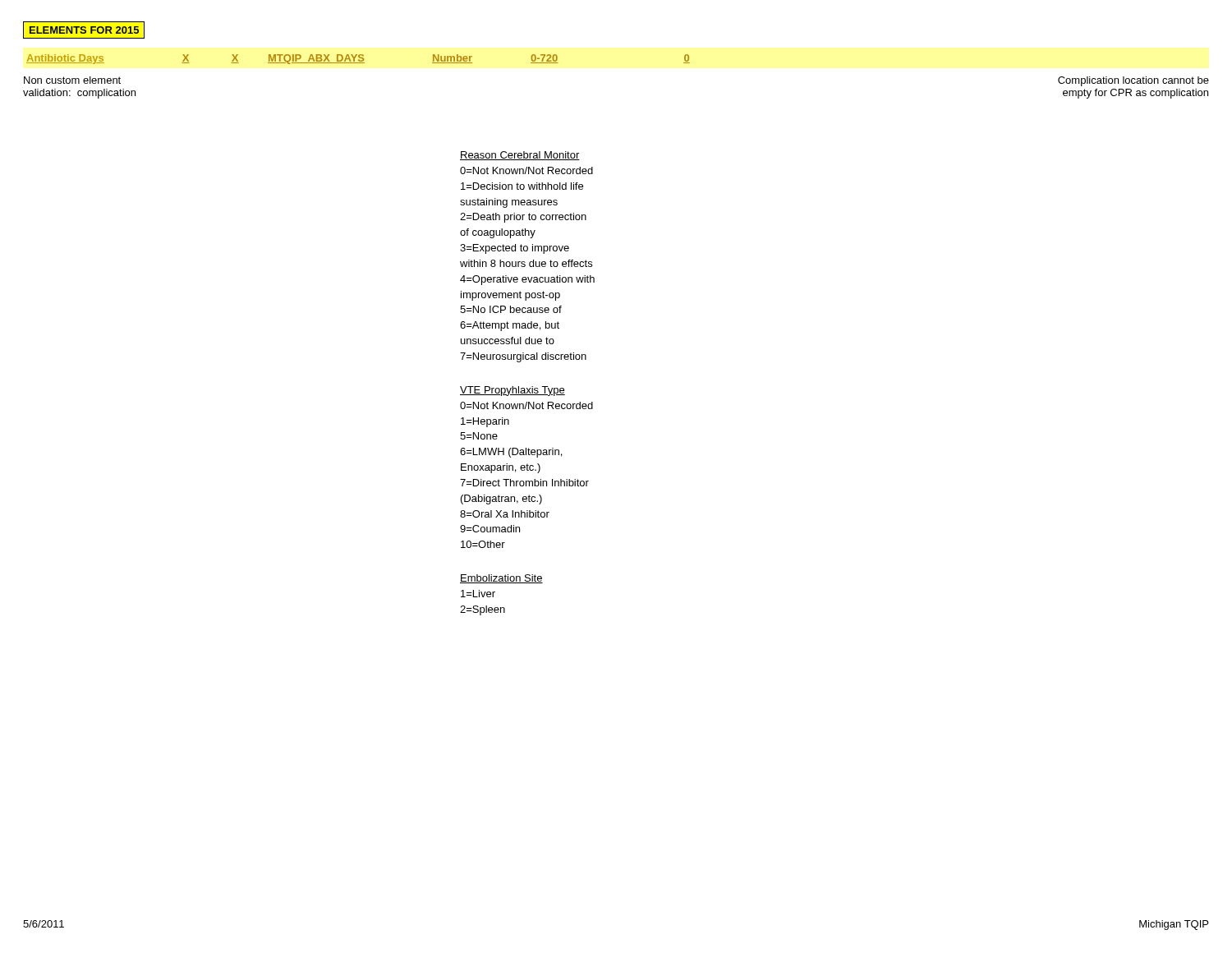Click on the text starting "VTE Propyhlaxis Type 0=Not Known/Not Recorded 1=Heparin 5=None"
The width and height of the screenshot is (1232, 953).
(513, 391)
